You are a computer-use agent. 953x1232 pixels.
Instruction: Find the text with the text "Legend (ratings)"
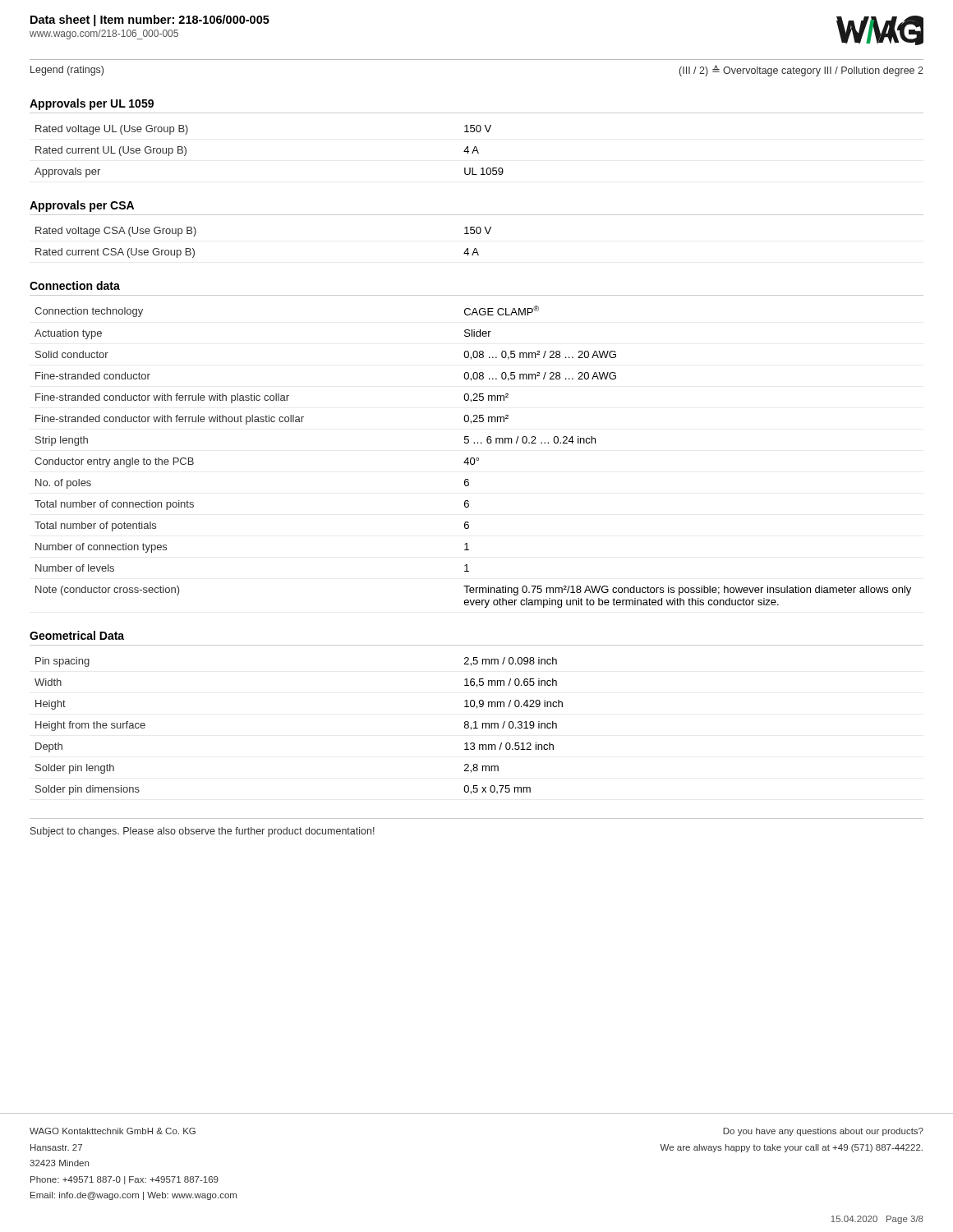pos(67,70)
